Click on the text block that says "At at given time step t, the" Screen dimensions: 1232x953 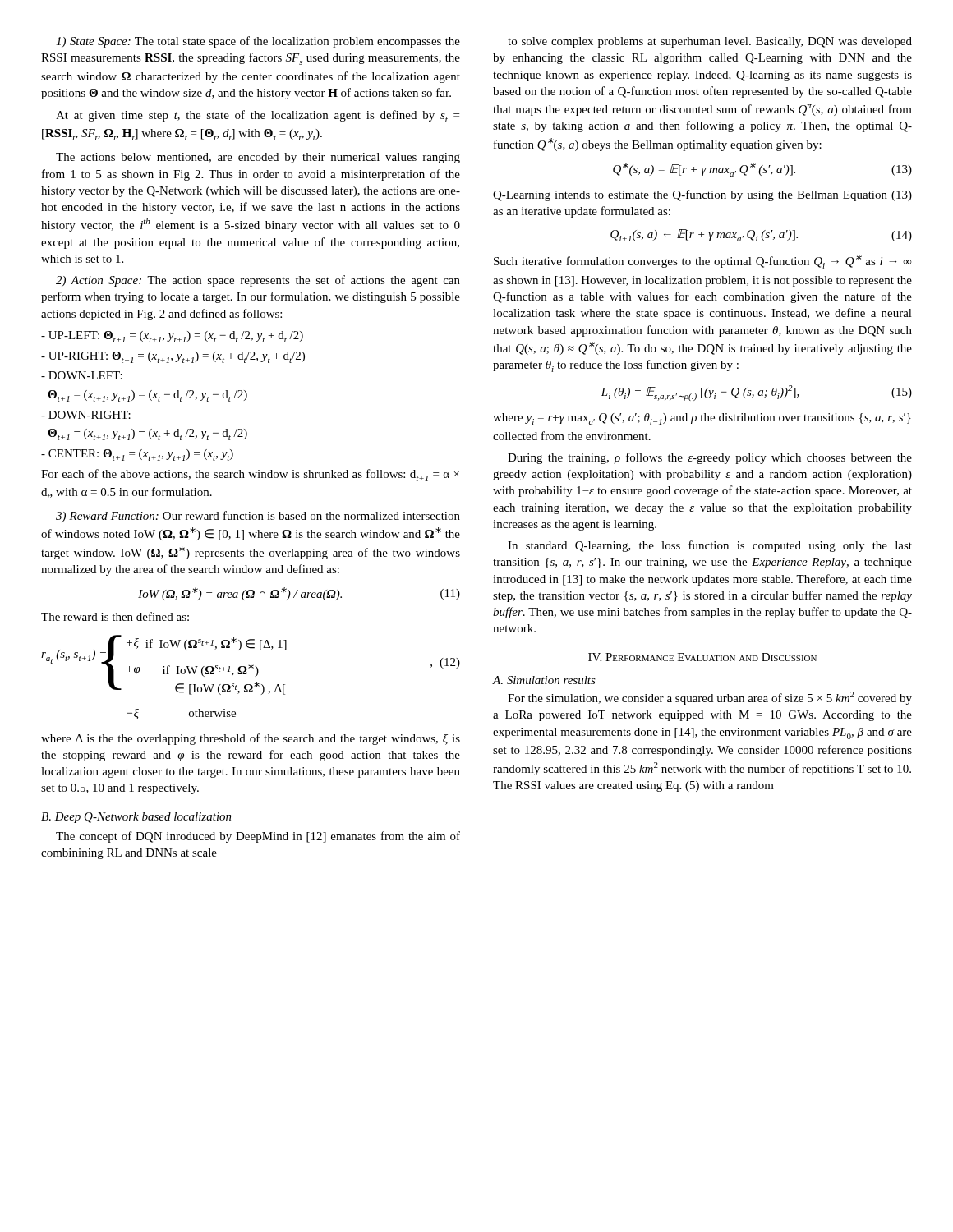pos(251,125)
